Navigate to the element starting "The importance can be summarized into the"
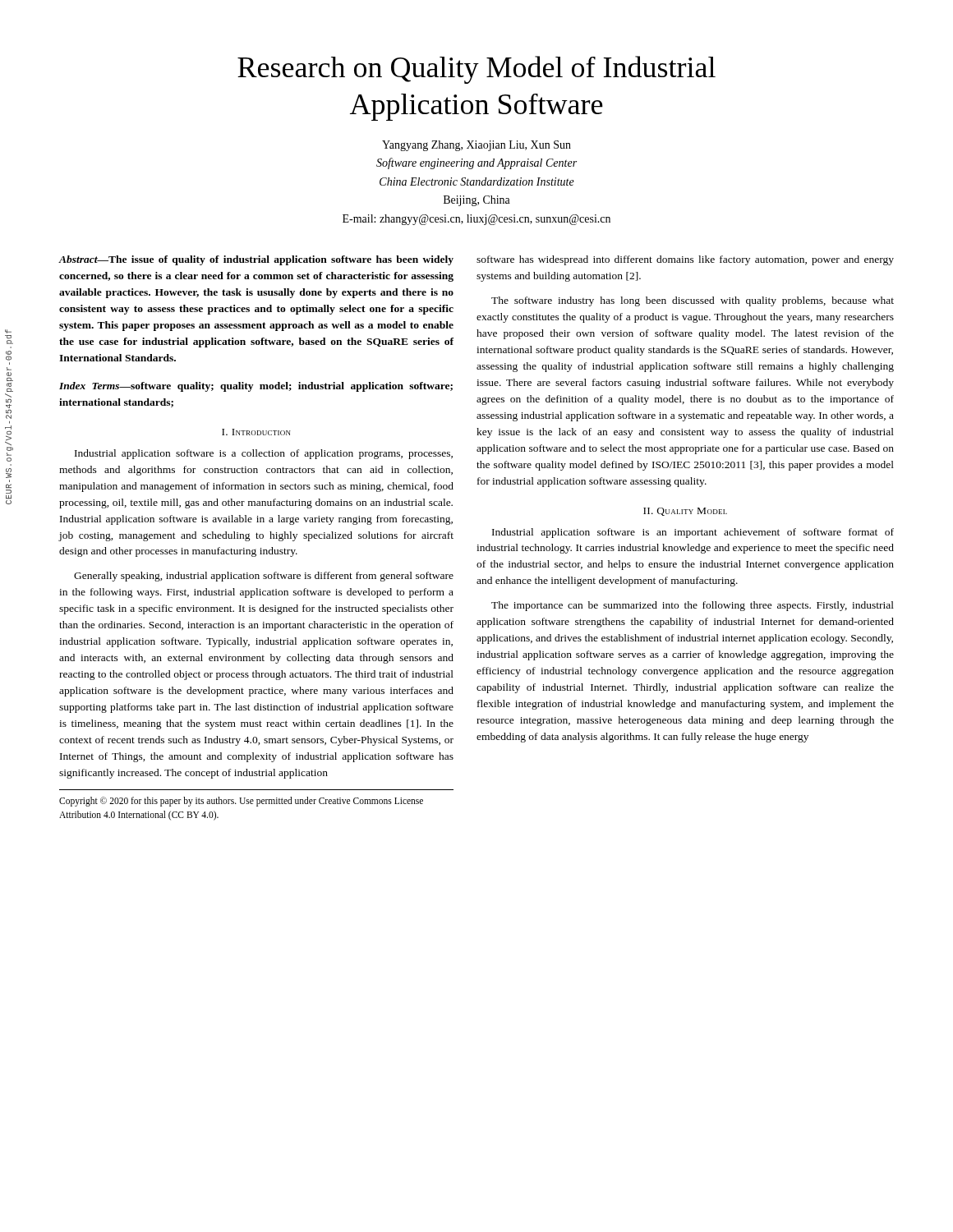 tap(685, 671)
